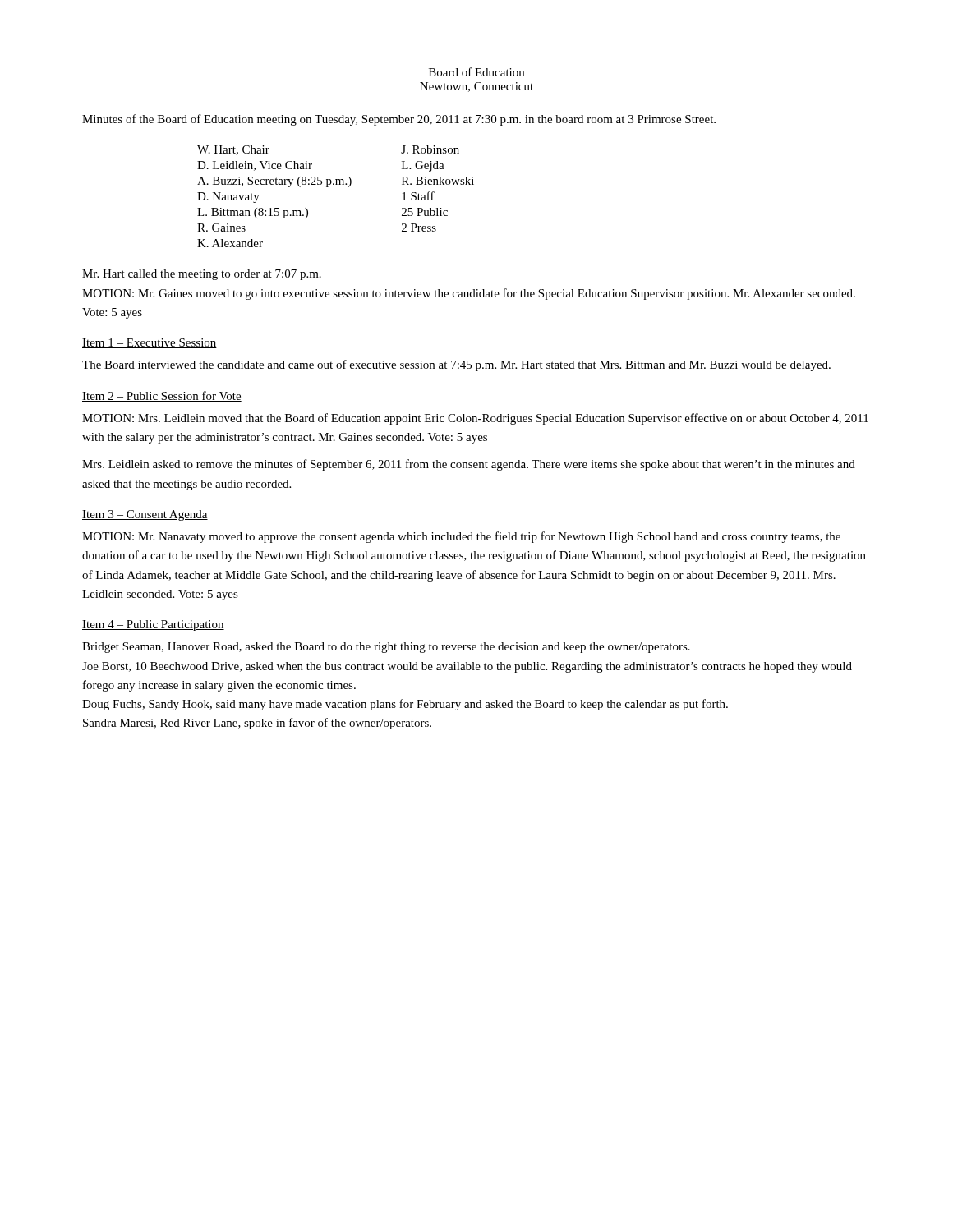Viewport: 953px width, 1232px height.
Task: Find the text block that reads "Mrs. Leidlein asked to remove the minutes"
Action: point(469,474)
